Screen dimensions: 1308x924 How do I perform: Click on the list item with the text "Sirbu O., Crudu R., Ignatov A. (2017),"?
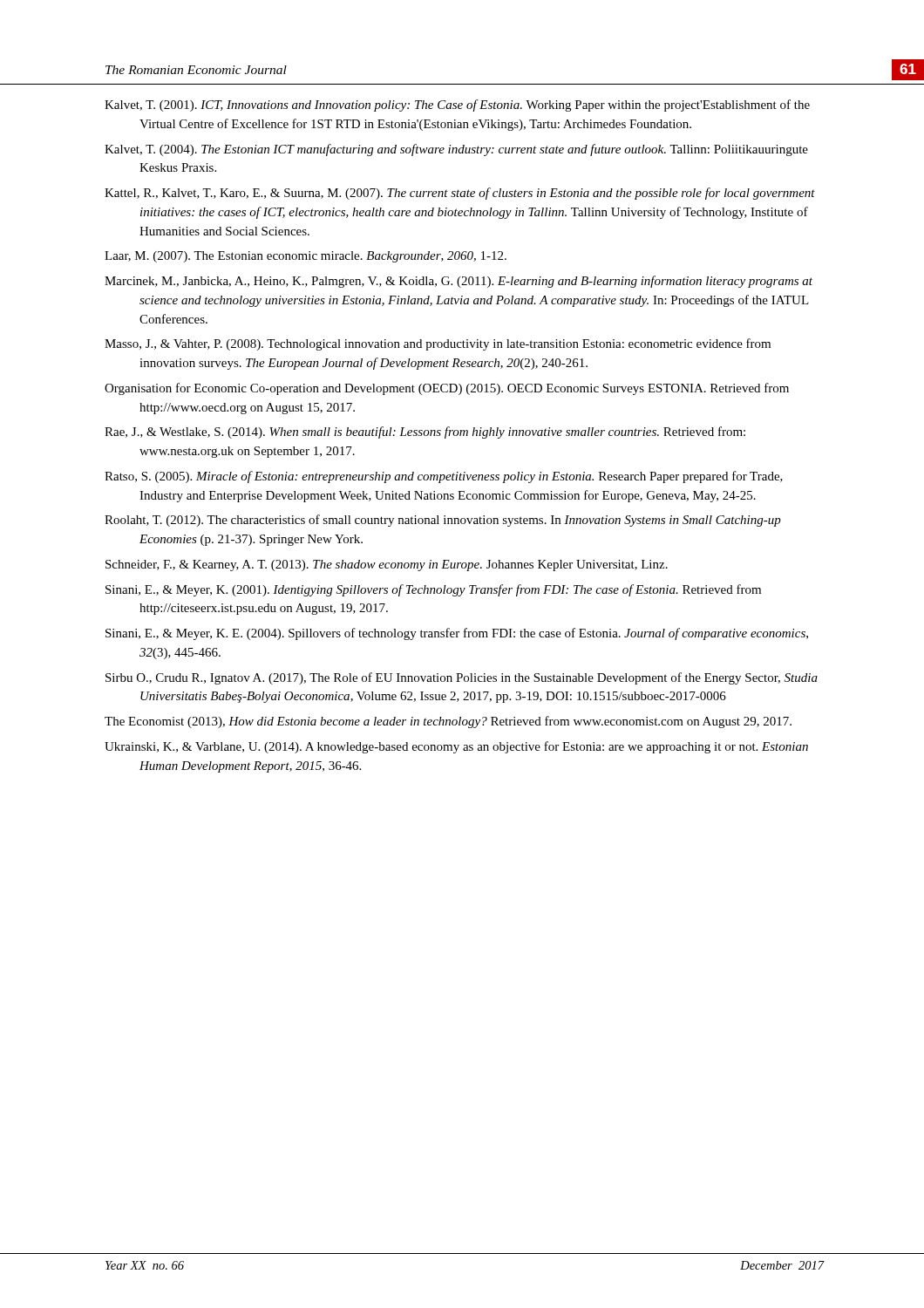pos(461,687)
